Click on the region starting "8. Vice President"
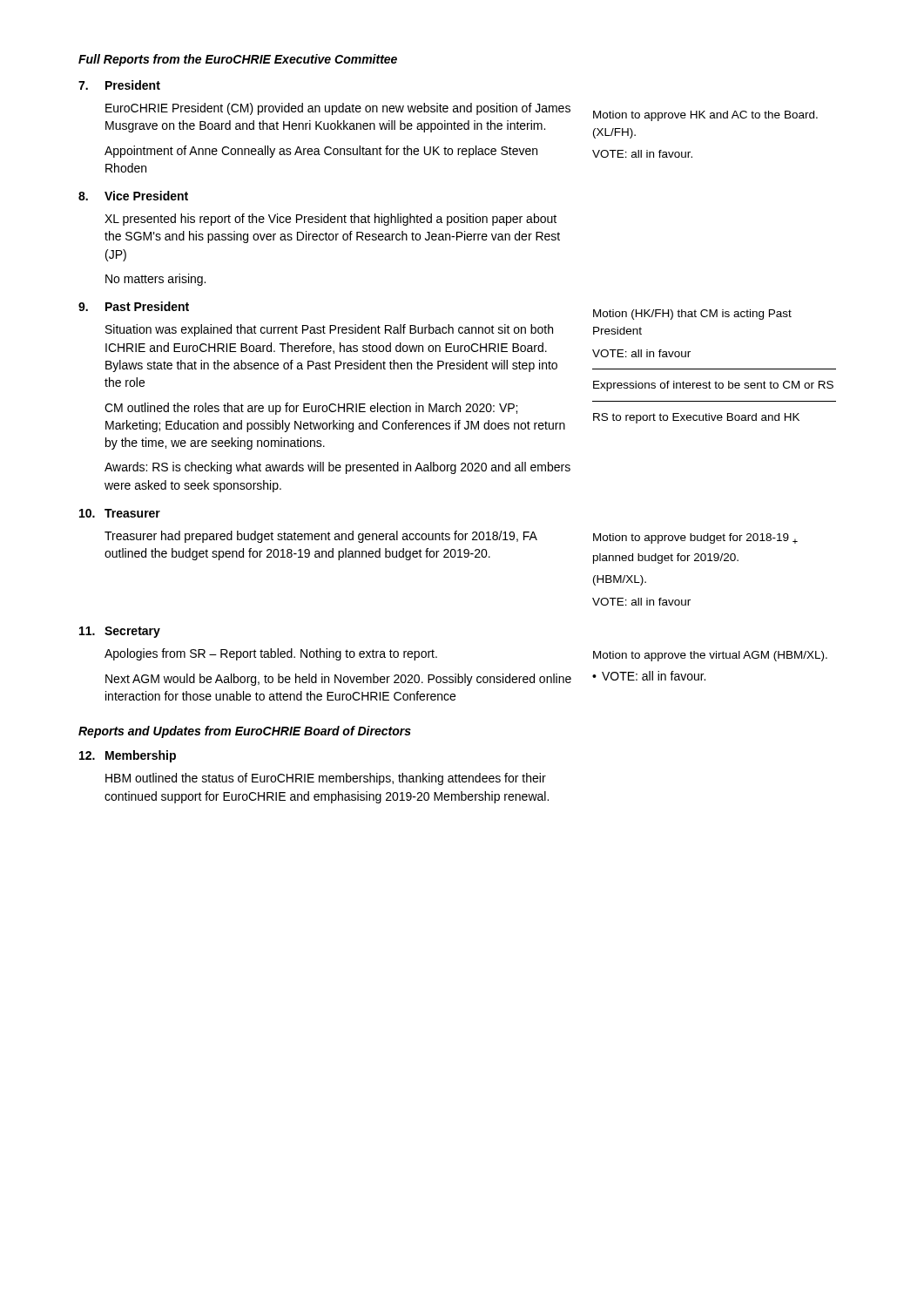The height and width of the screenshot is (1307, 924). 133,196
